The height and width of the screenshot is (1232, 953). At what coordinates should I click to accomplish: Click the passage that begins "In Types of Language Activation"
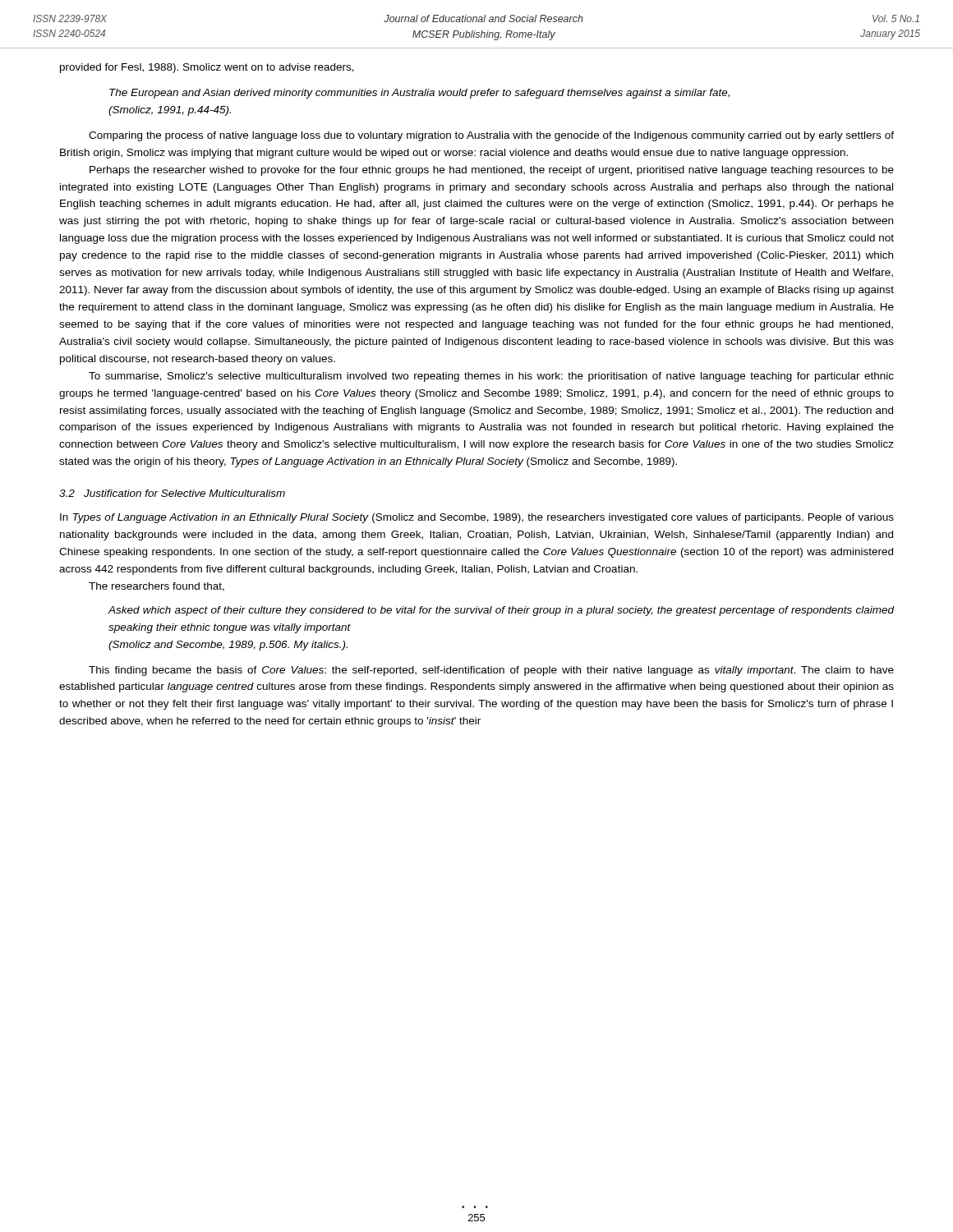(476, 544)
